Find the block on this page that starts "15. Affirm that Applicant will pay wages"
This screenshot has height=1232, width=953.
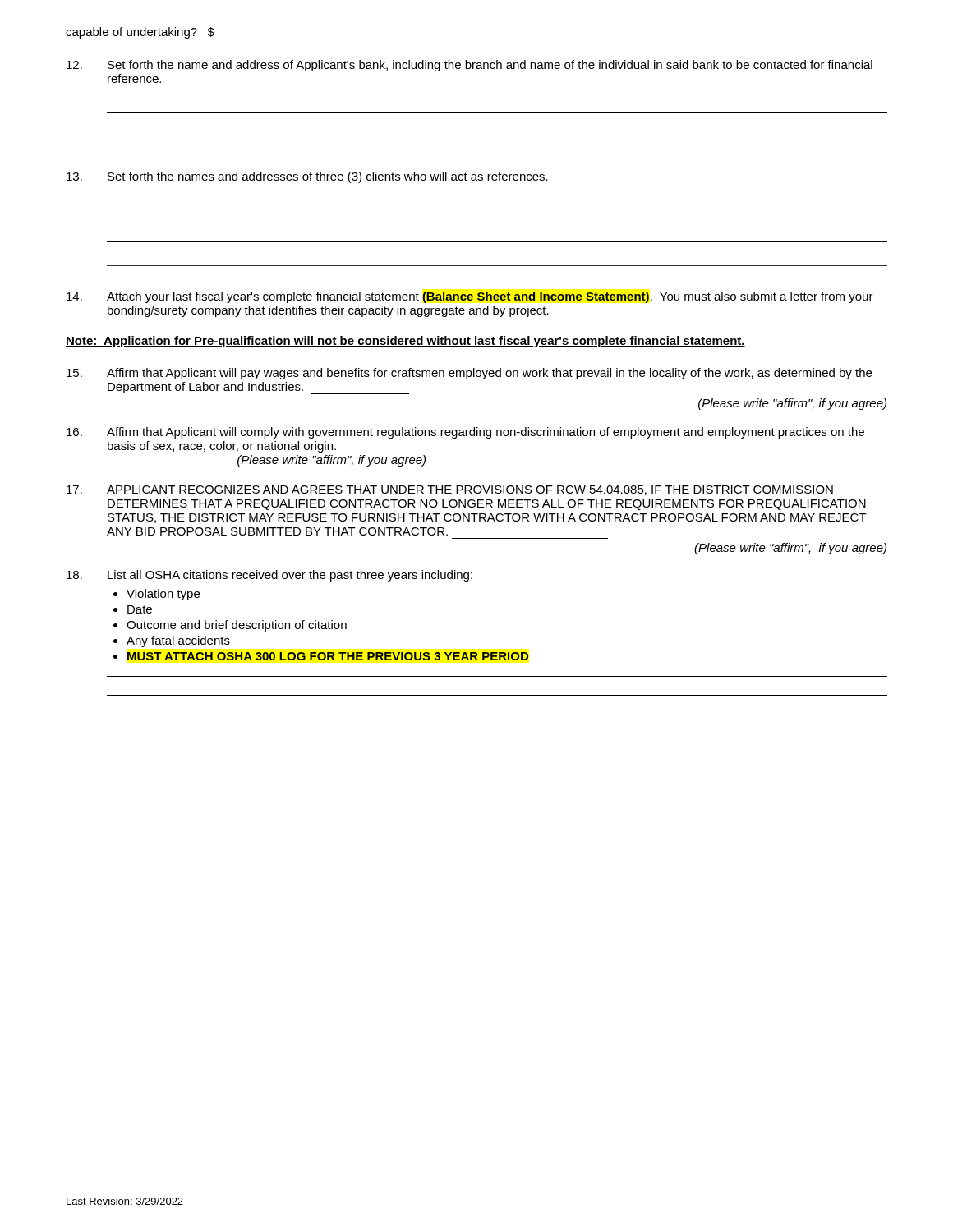(x=476, y=388)
